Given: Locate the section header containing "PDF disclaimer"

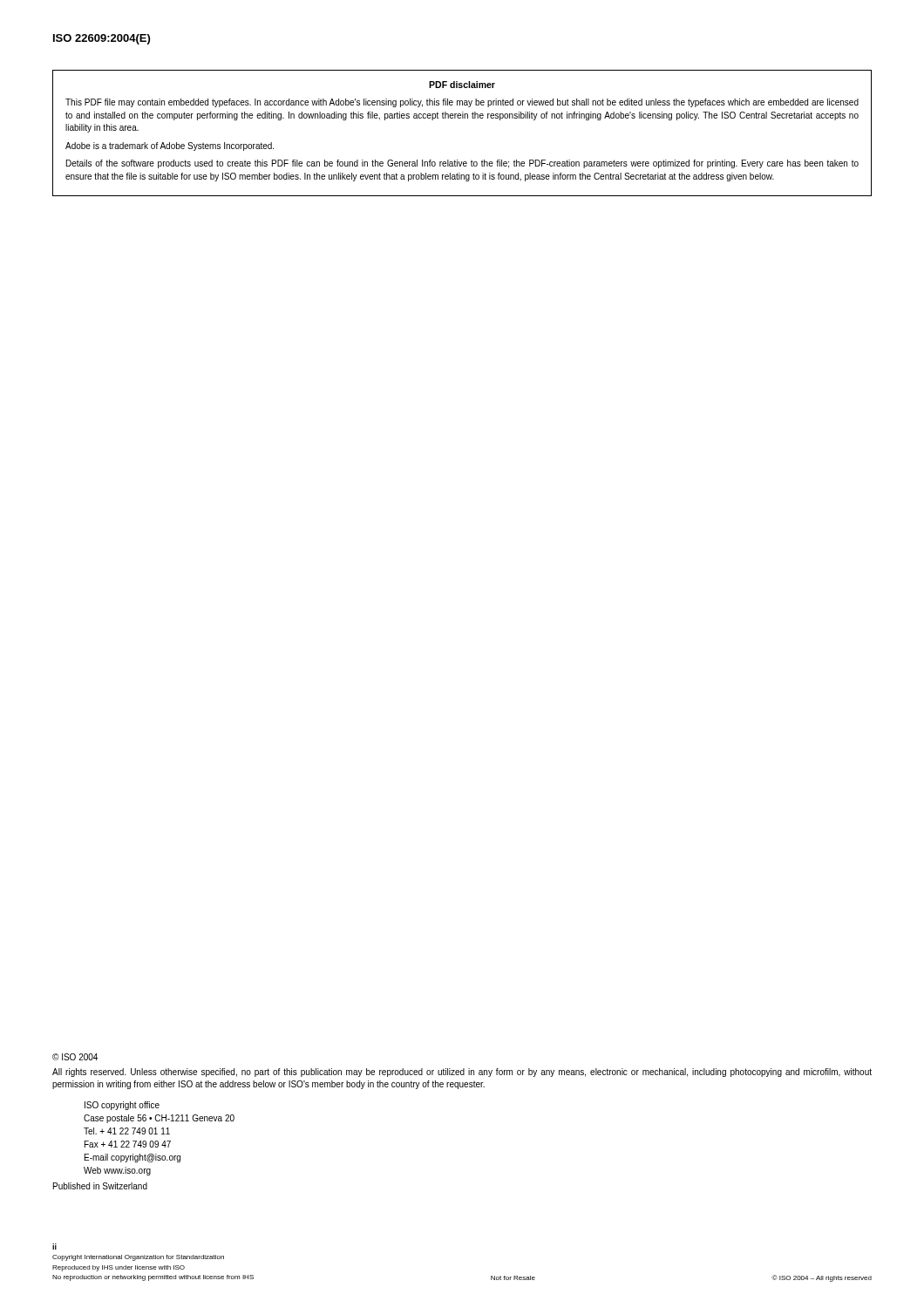Looking at the screenshot, I should click(x=462, y=85).
